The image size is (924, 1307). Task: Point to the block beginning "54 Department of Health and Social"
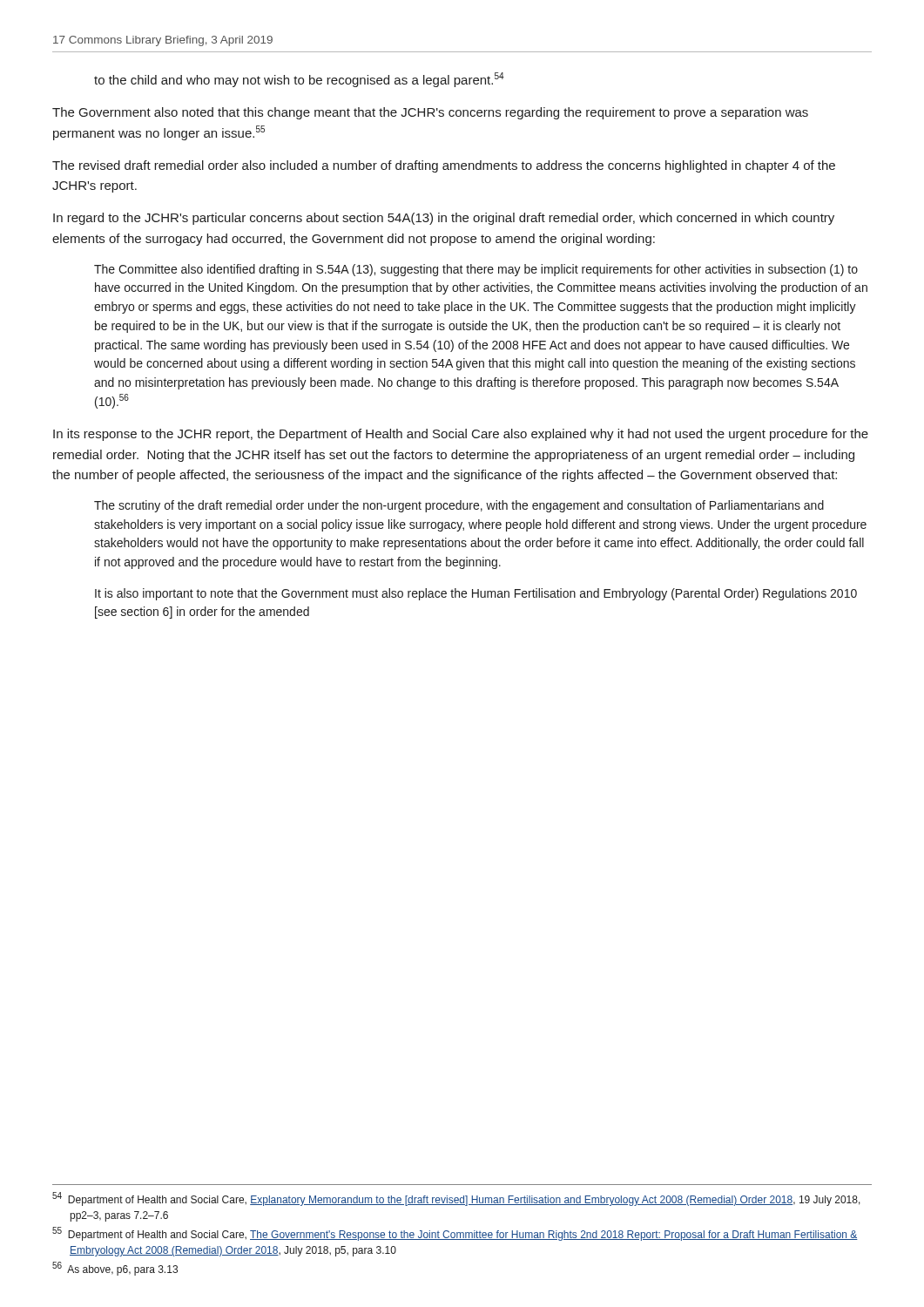click(457, 1207)
